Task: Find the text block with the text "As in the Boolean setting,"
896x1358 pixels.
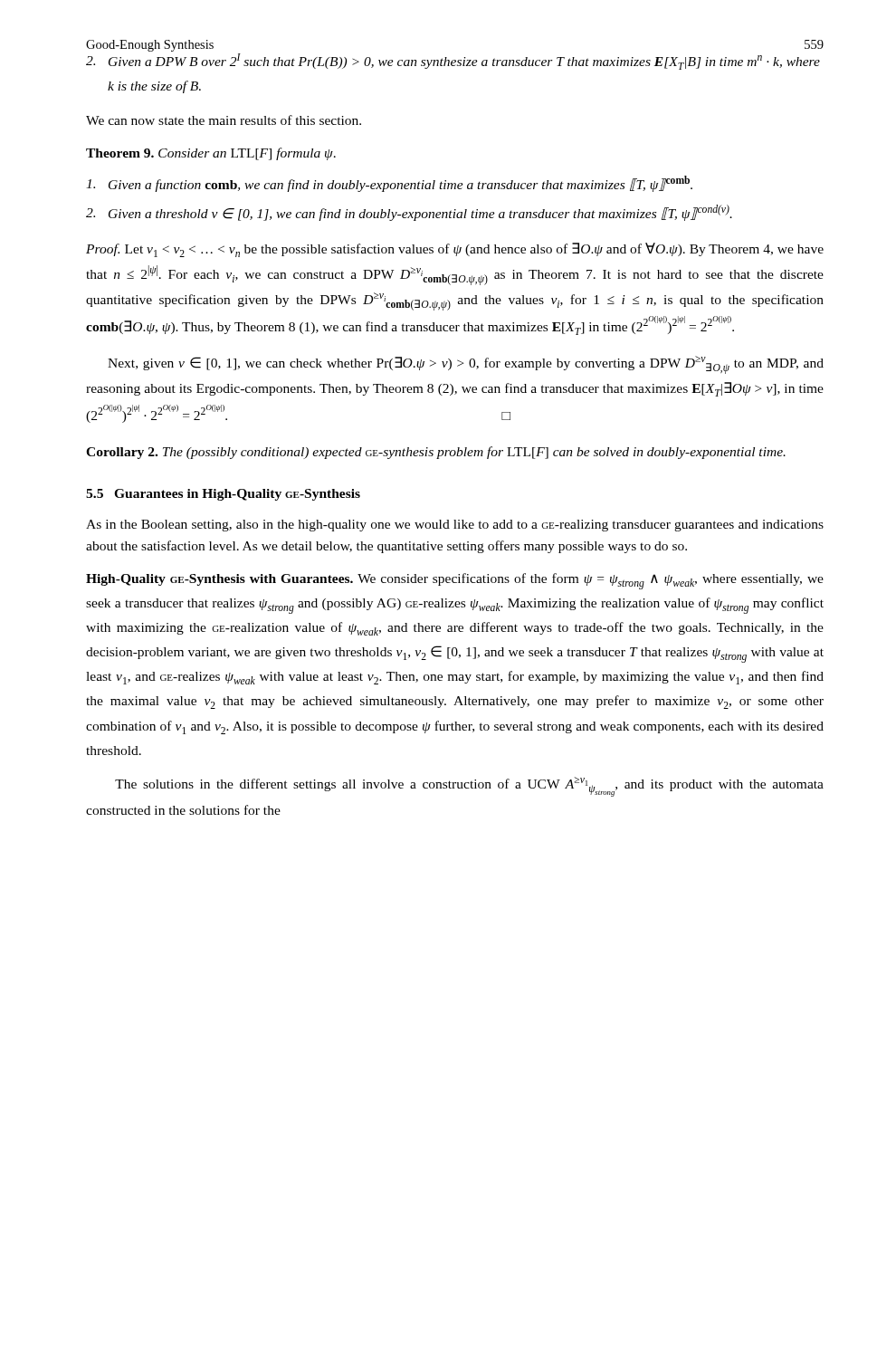Action: tap(455, 535)
